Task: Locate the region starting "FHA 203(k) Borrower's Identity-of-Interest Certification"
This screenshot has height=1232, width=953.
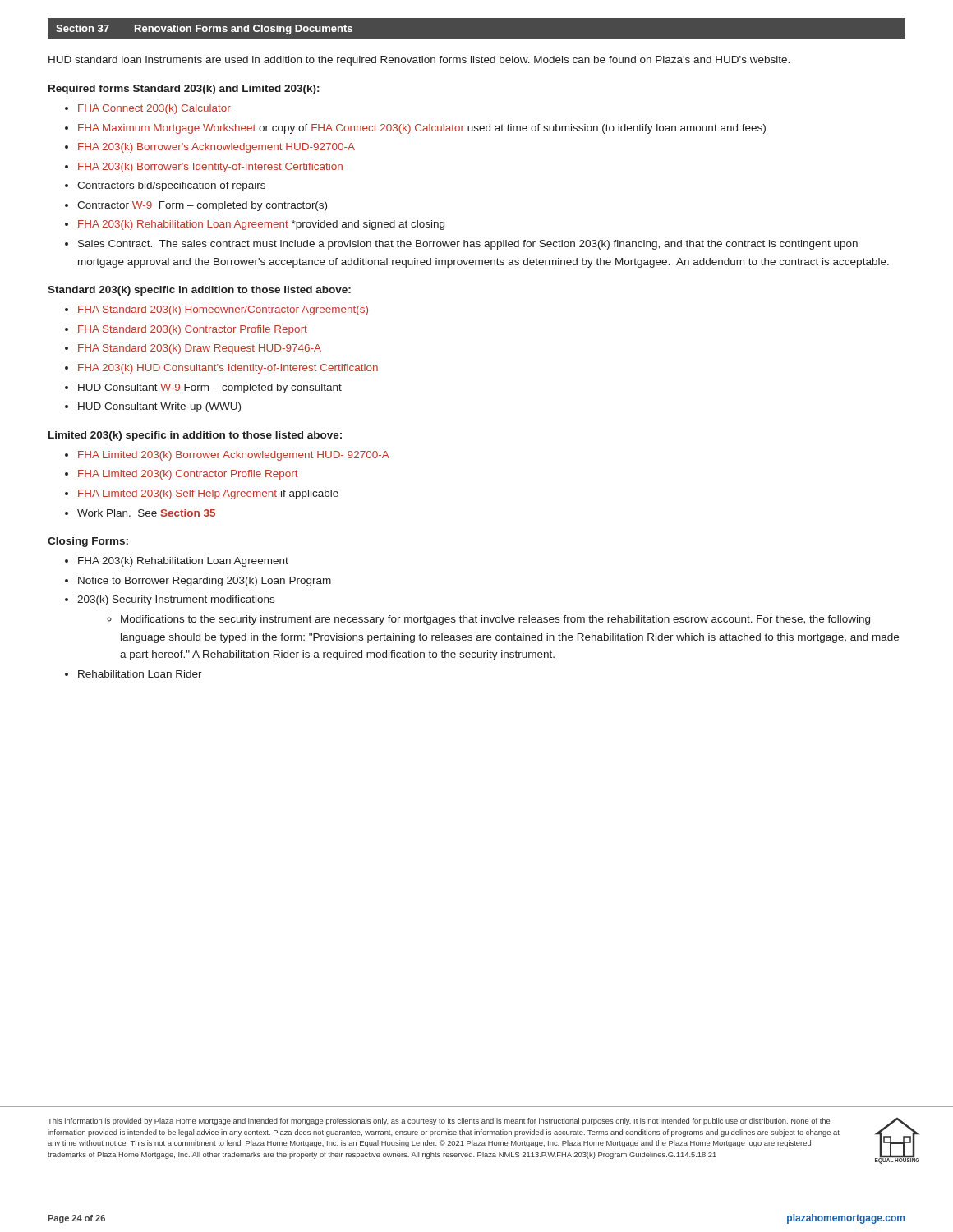Action: click(210, 166)
